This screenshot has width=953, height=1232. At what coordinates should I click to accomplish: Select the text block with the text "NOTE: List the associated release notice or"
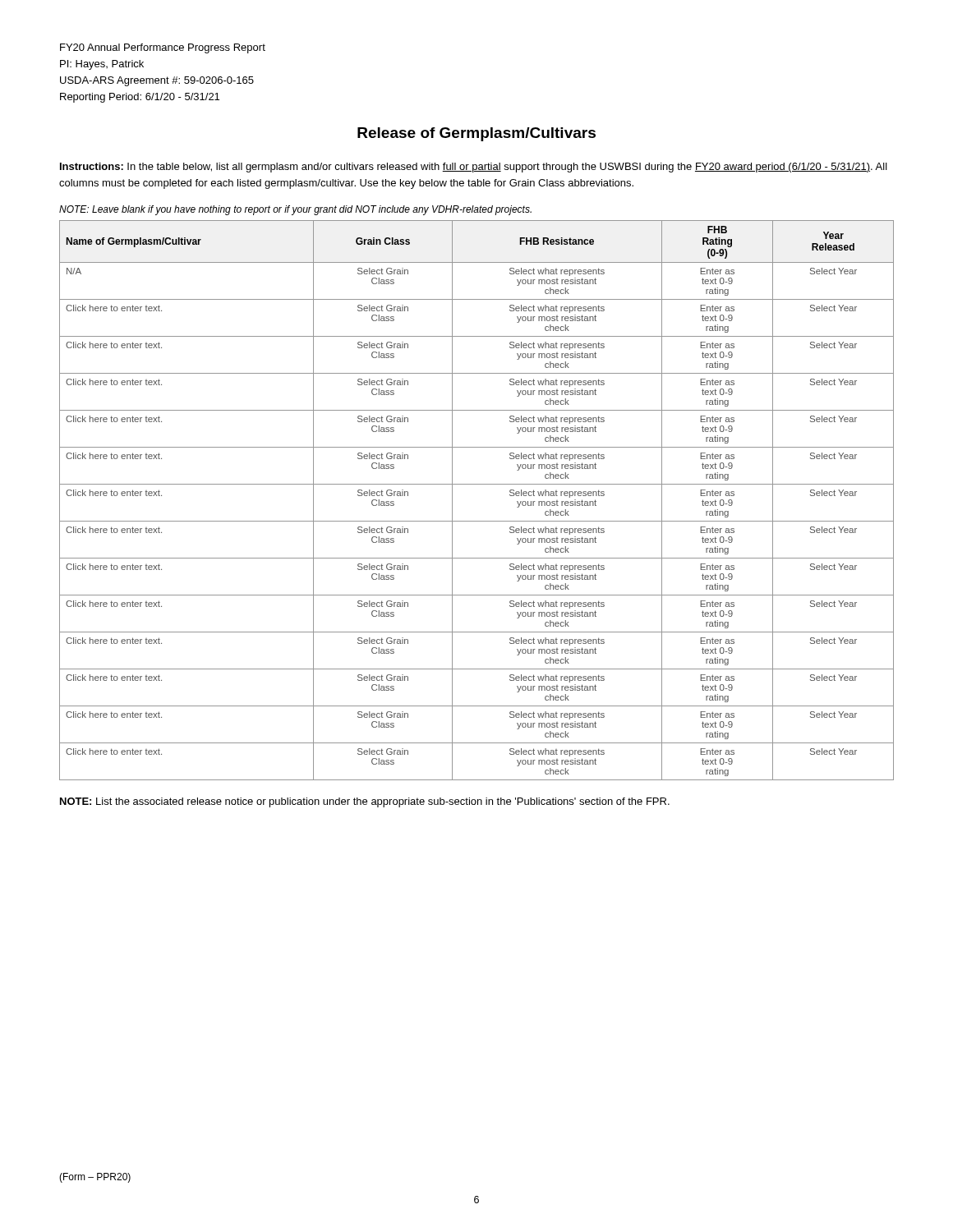[365, 801]
